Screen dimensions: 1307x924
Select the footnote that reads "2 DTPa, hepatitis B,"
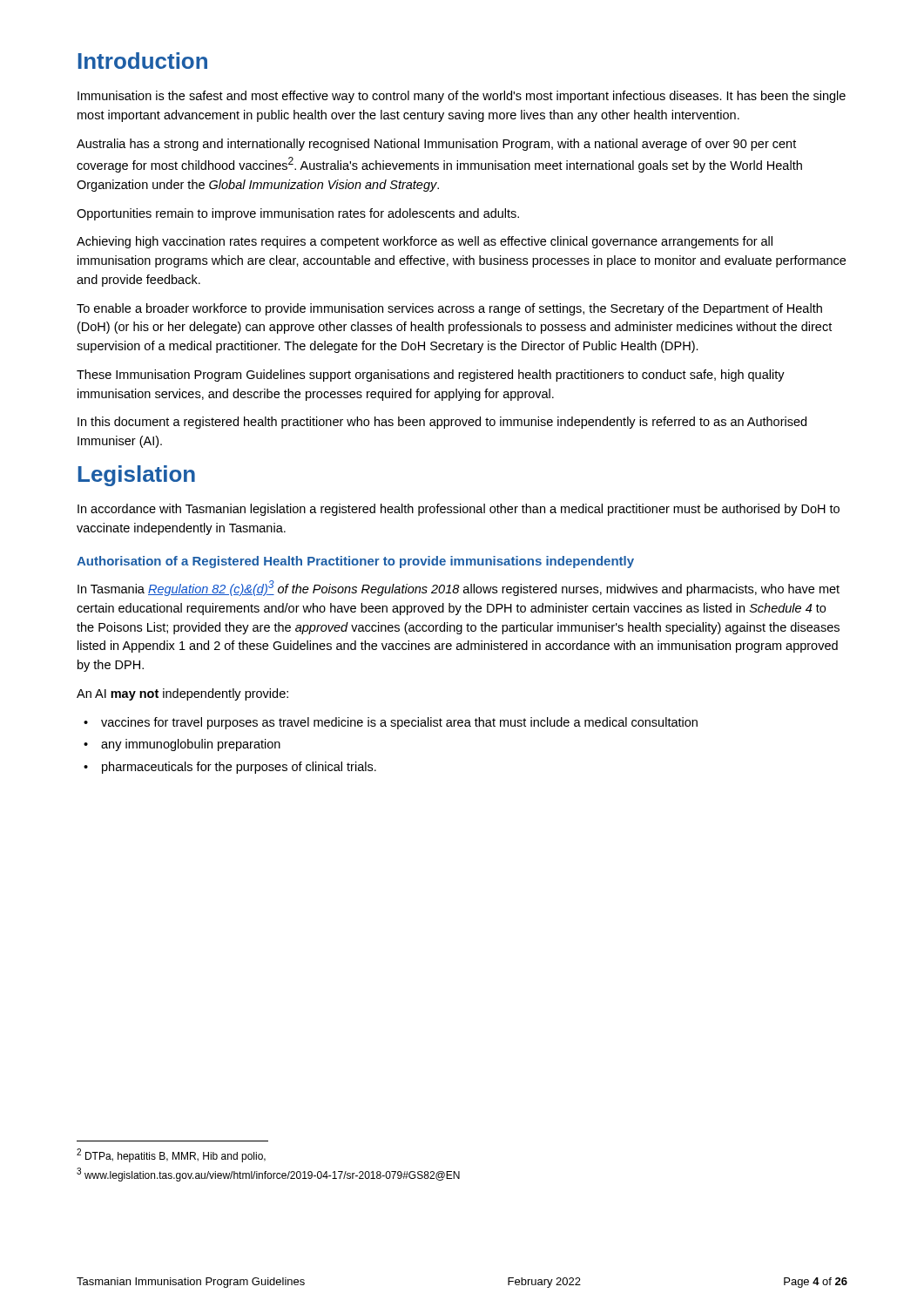click(171, 1155)
